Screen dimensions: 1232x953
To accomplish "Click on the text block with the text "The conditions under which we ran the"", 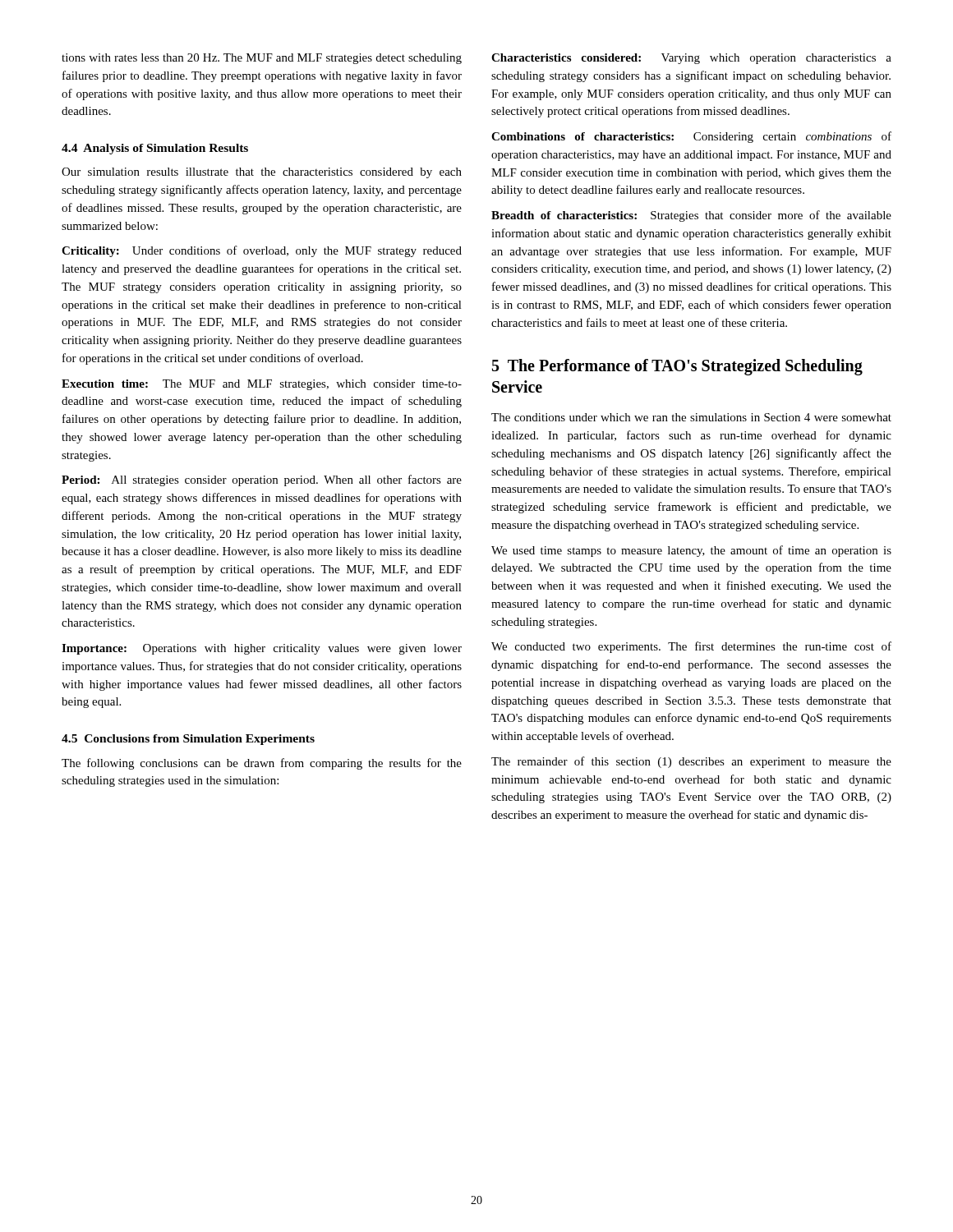I will (691, 472).
